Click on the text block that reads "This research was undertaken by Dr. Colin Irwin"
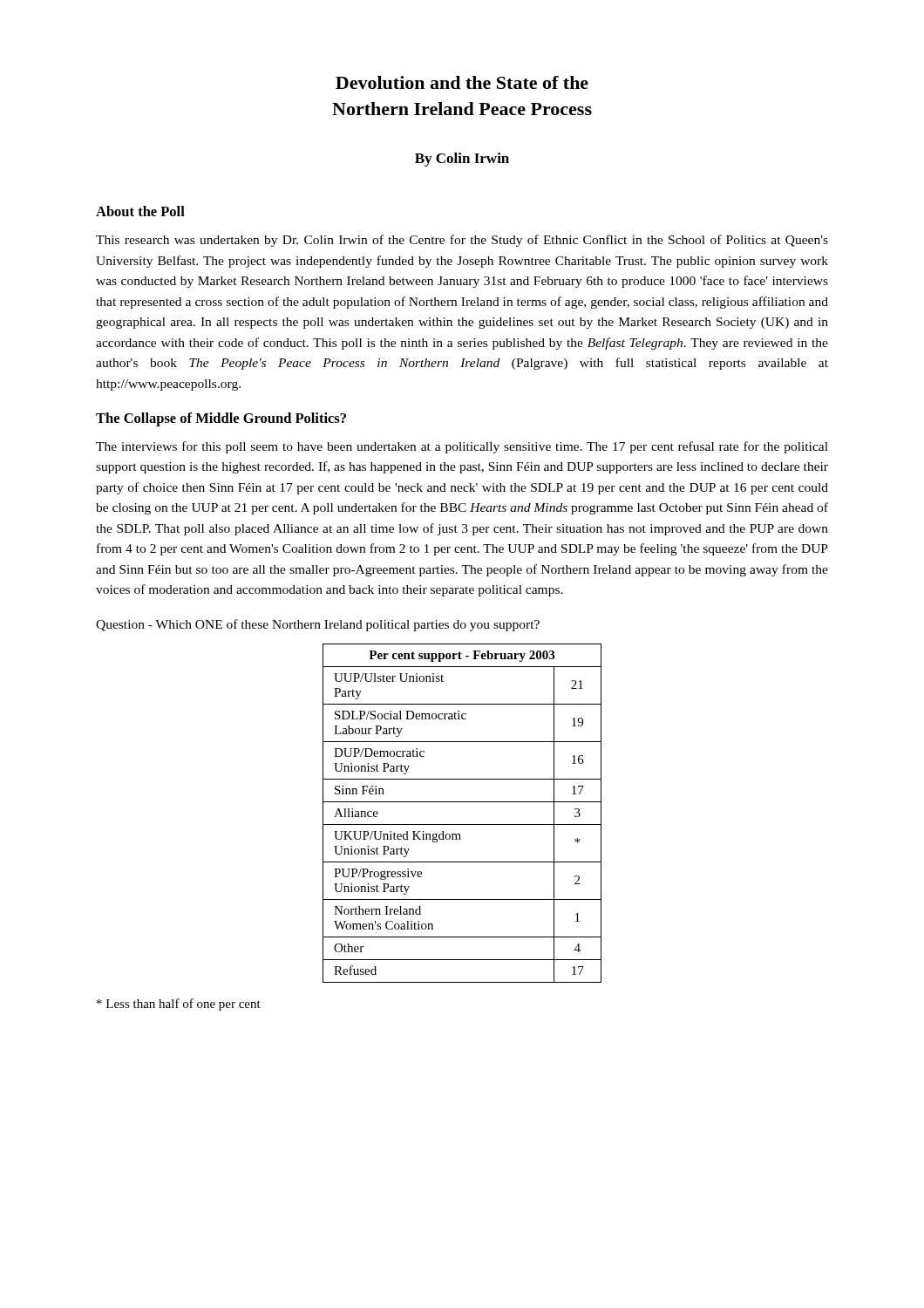924x1308 pixels. click(462, 311)
